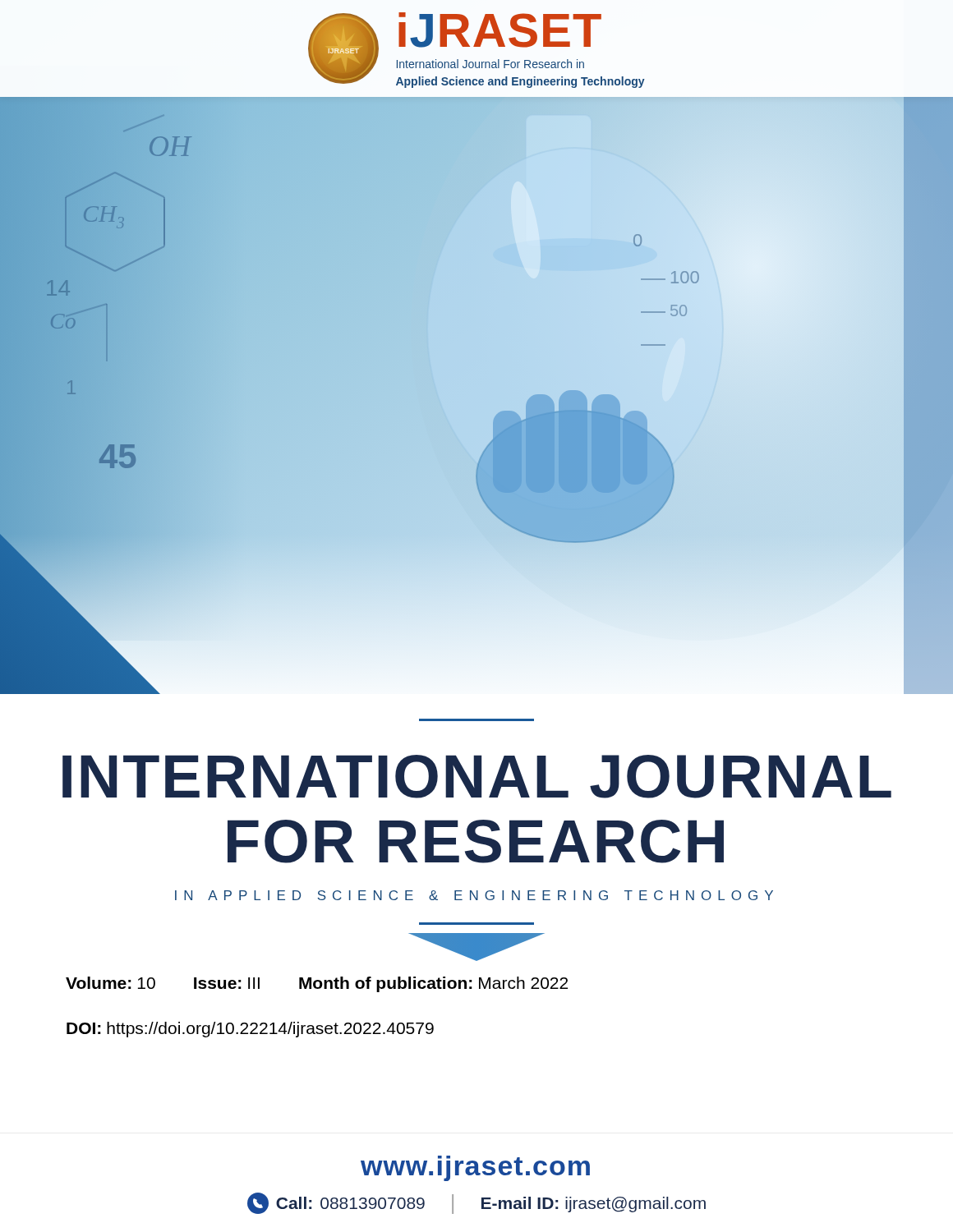
Task: Click on the region starting "Volume: 10 Issue:"
Action: [476, 983]
